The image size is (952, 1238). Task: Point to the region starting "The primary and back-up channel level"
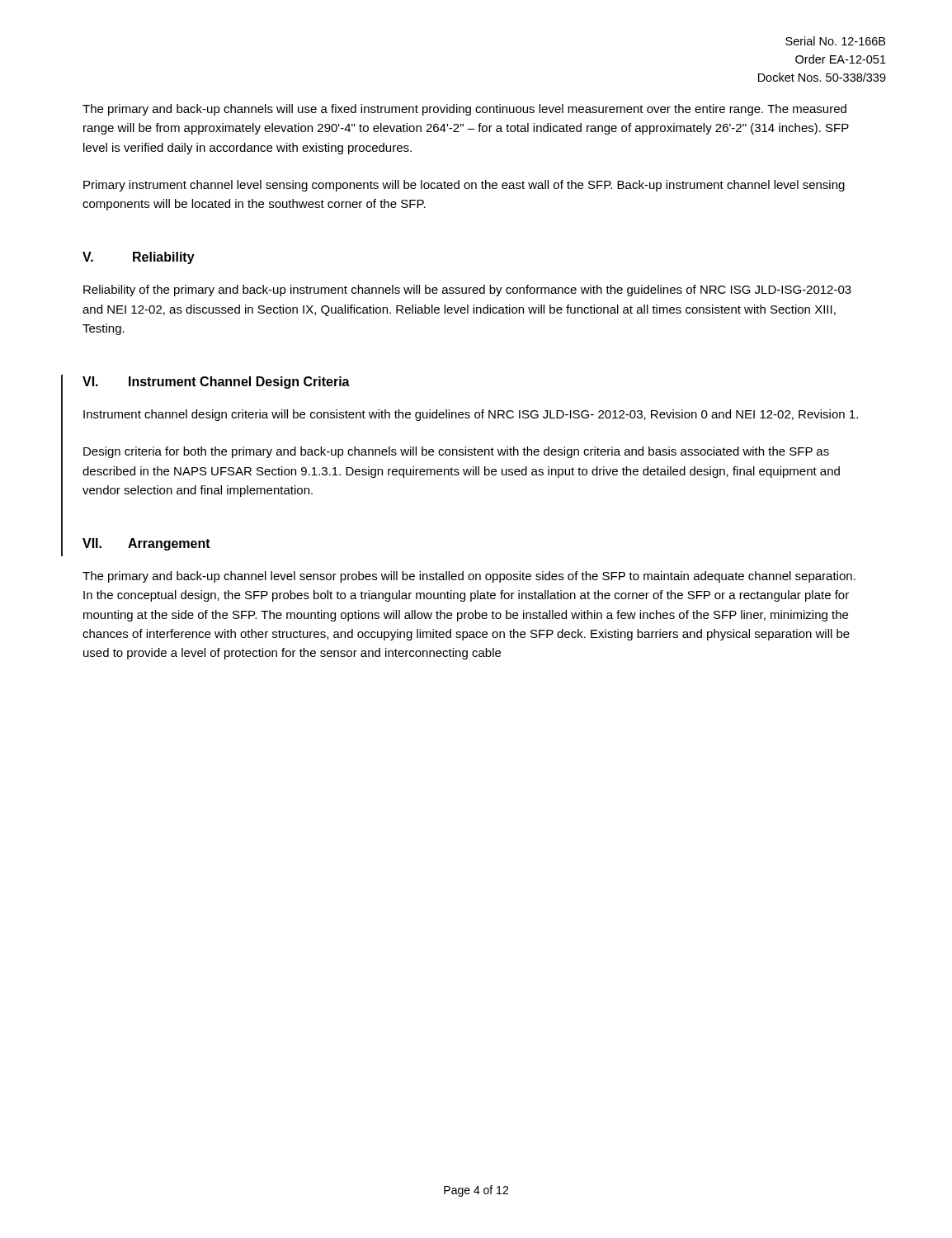[x=469, y=614]
